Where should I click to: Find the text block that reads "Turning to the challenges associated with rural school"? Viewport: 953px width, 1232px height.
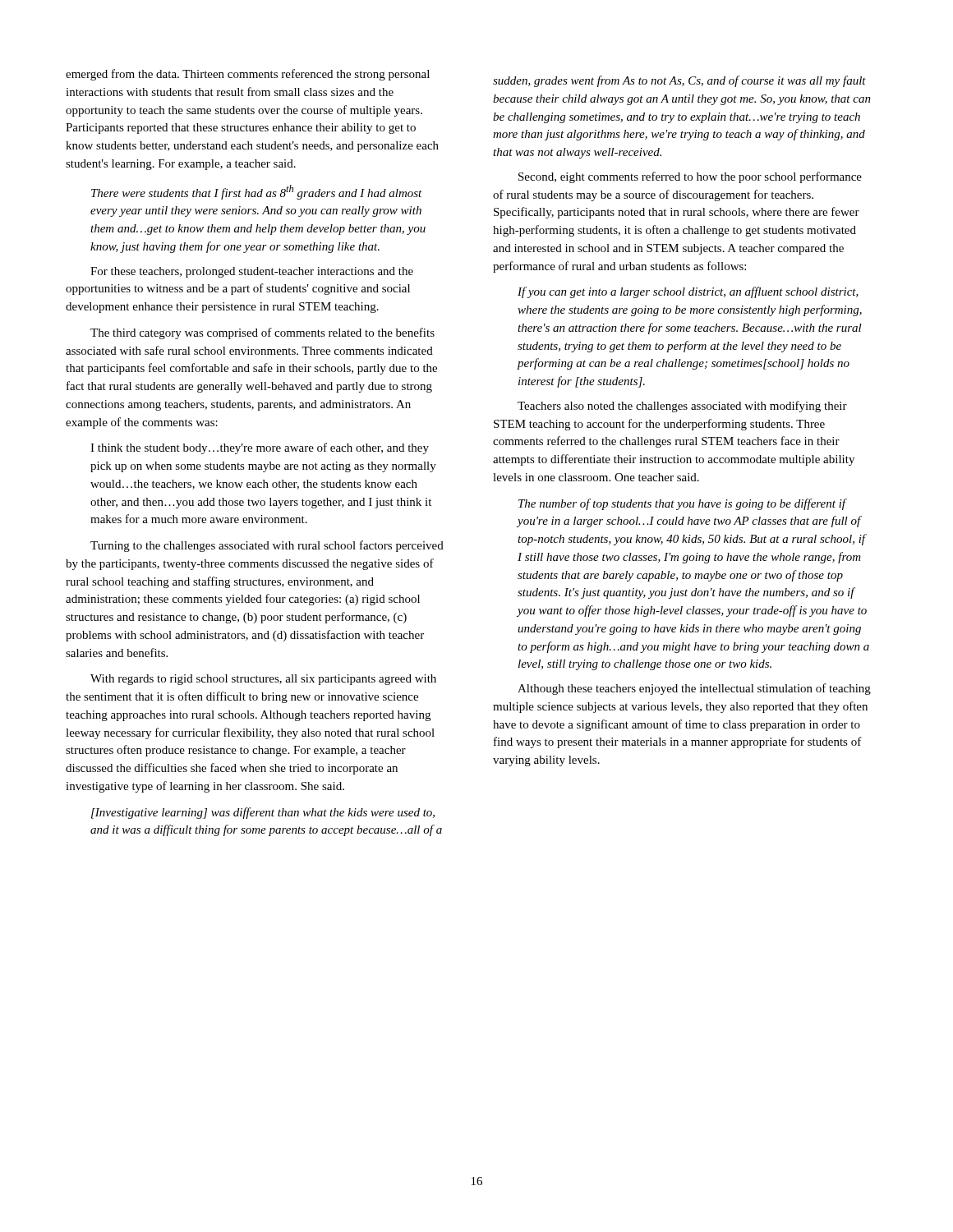(255, 600)
